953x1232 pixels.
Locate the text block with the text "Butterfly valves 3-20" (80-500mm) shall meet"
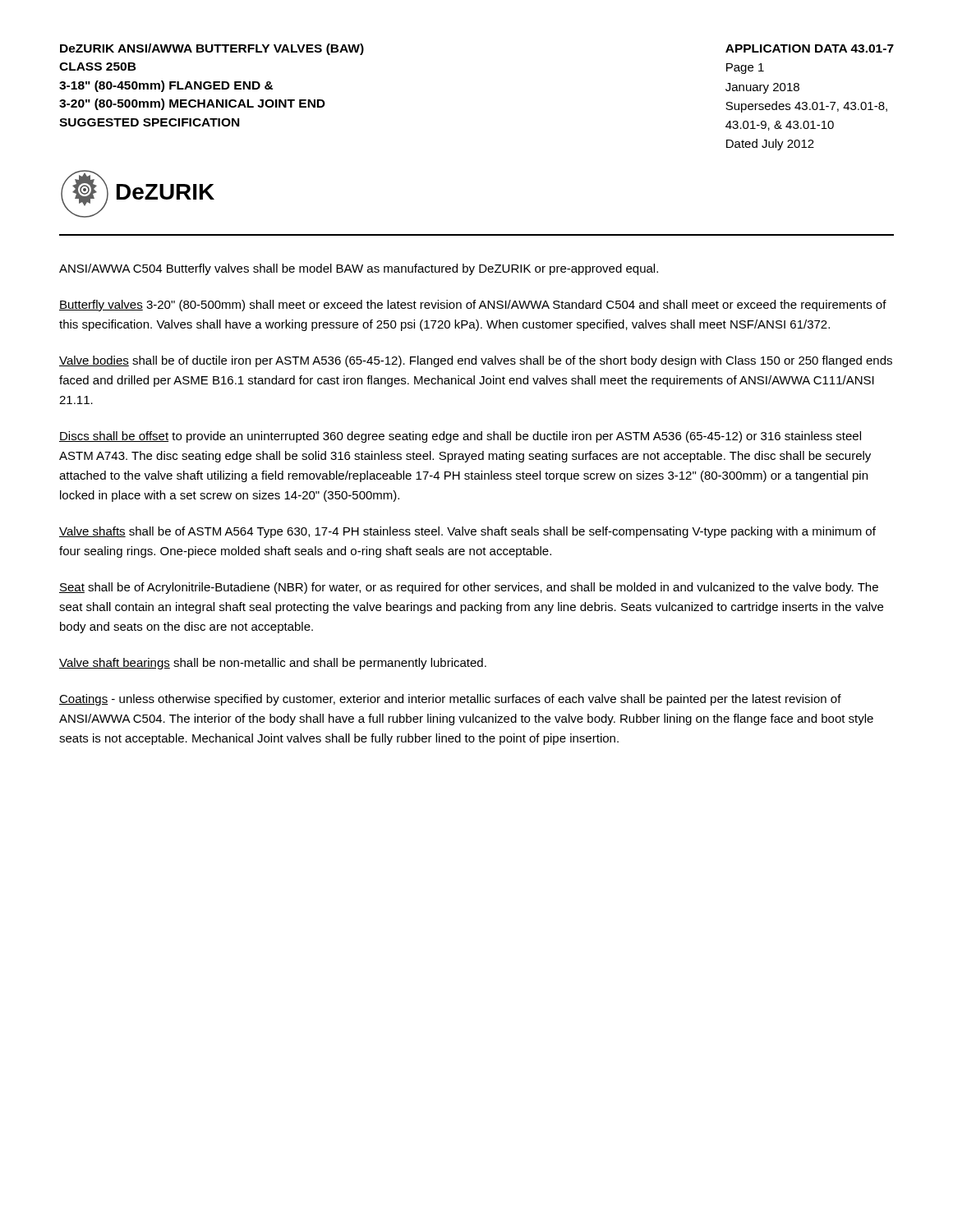(473, 314)
